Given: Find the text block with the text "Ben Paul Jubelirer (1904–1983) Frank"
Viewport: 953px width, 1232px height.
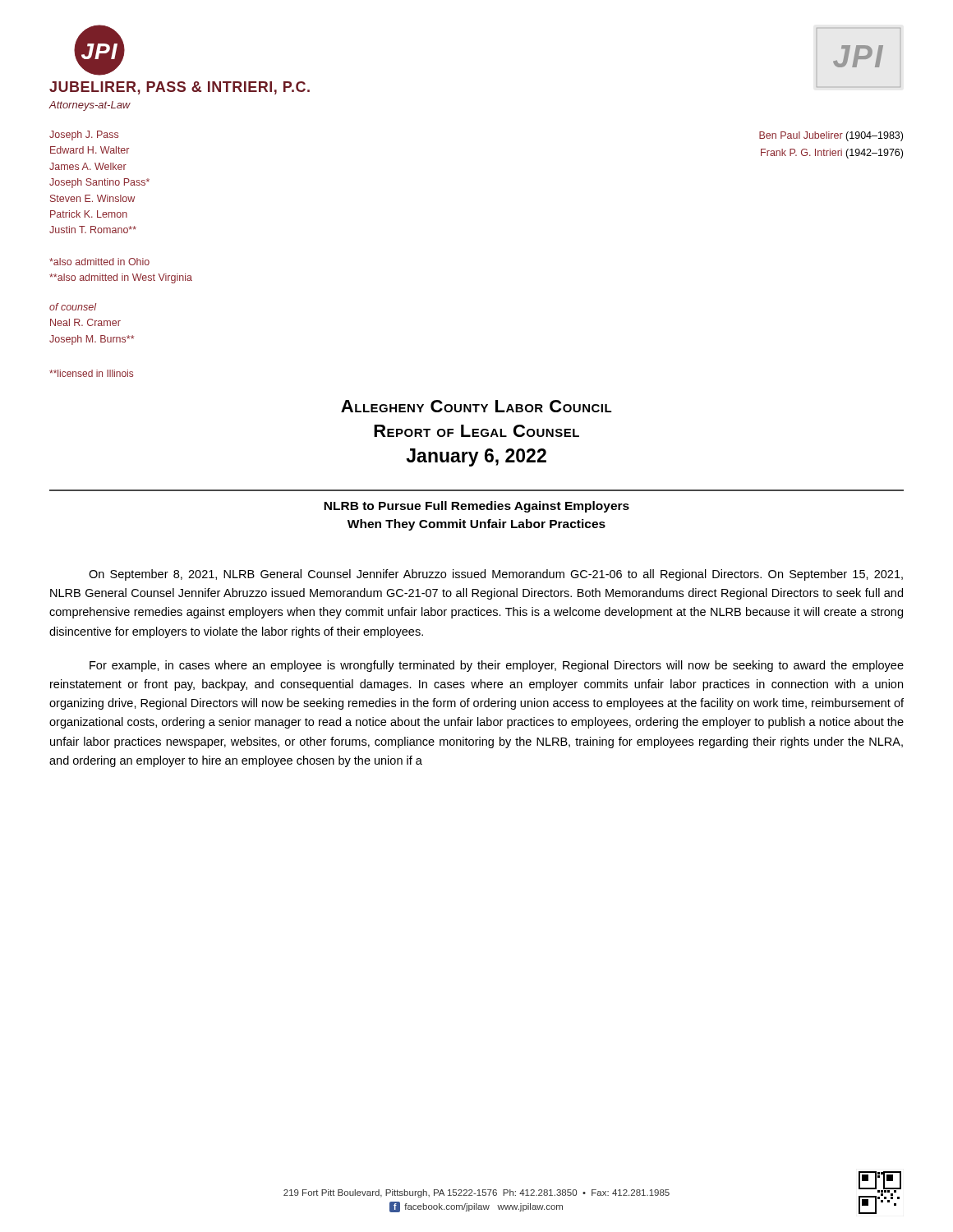Looking at the screenshot, I should pyautogui.click(x=831, y=144).
